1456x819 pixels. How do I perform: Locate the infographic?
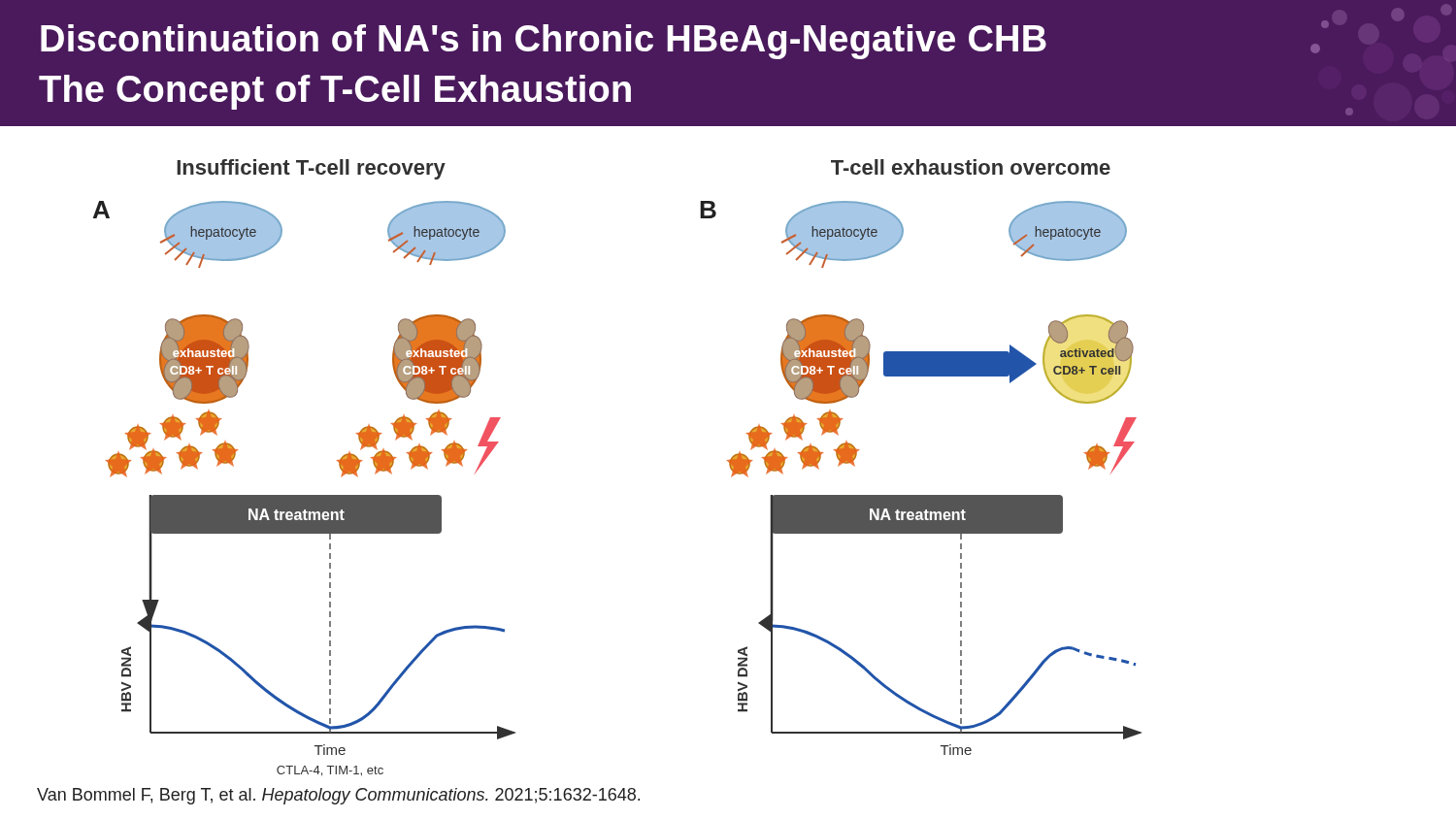pos(728,456)
